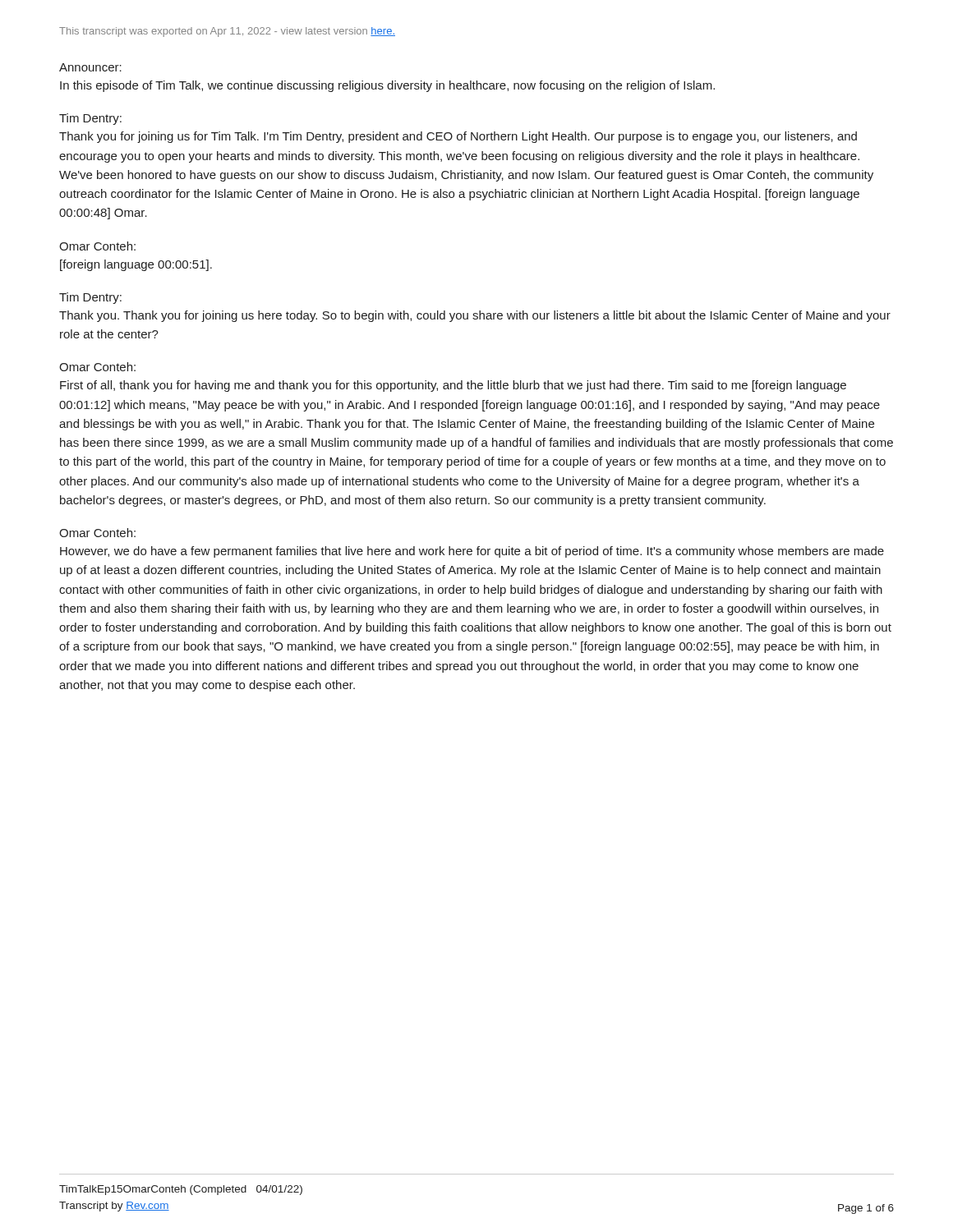
Task: Click on the text block that says "In this episode"
Action: 387,85
